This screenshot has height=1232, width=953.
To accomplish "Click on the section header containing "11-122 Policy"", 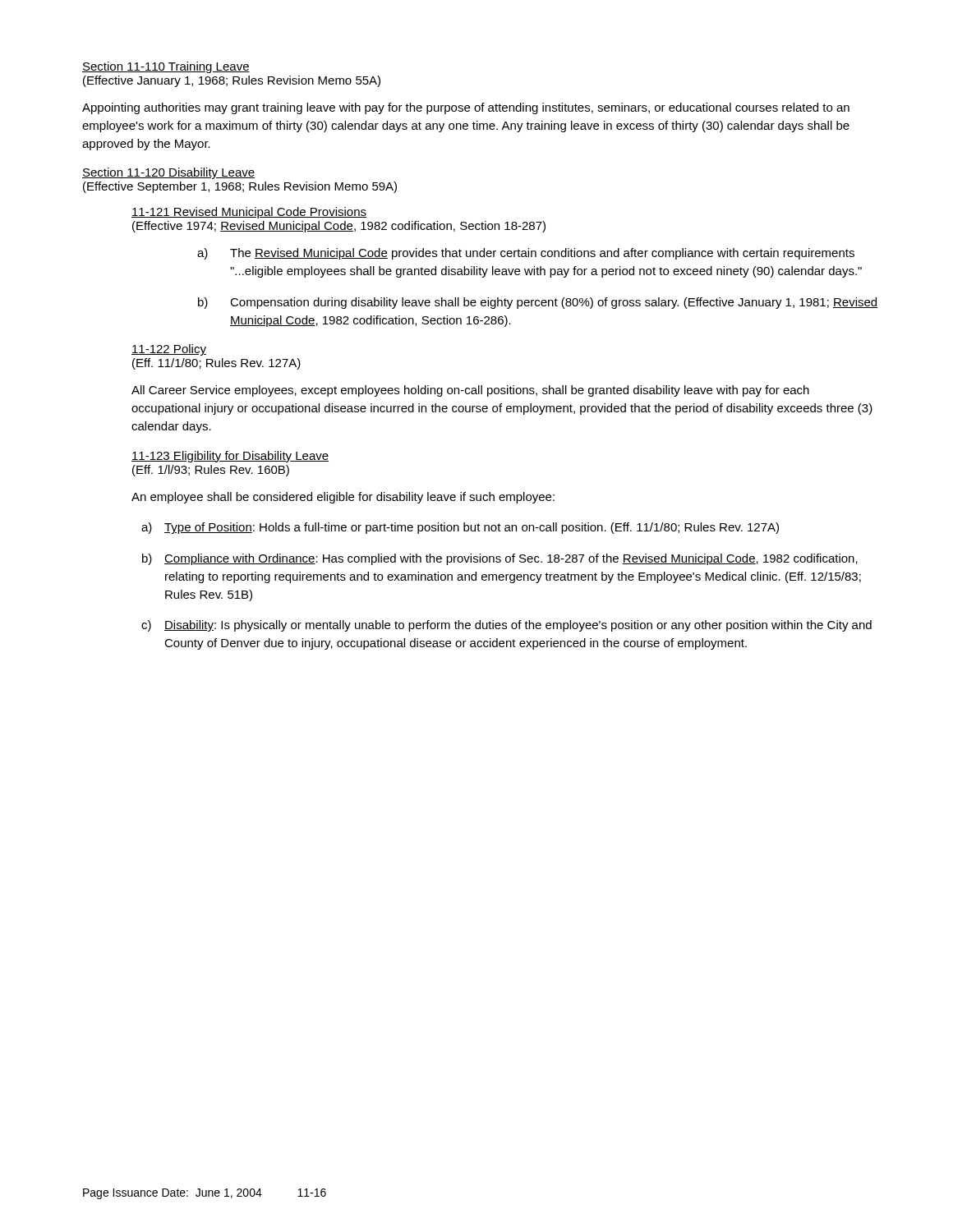I will coord(169,349).
